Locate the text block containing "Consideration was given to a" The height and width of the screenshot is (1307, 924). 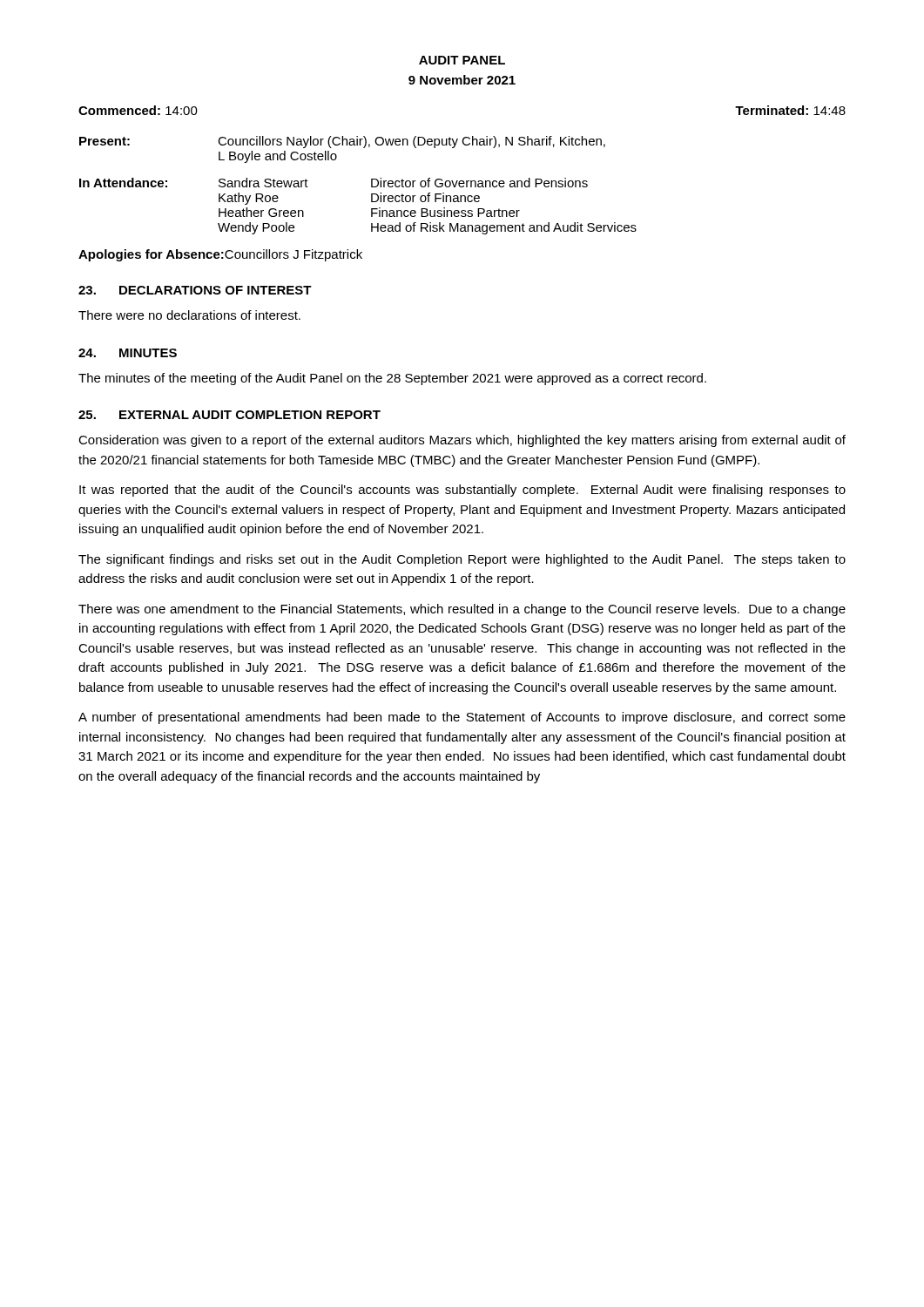tap(462, 449)
